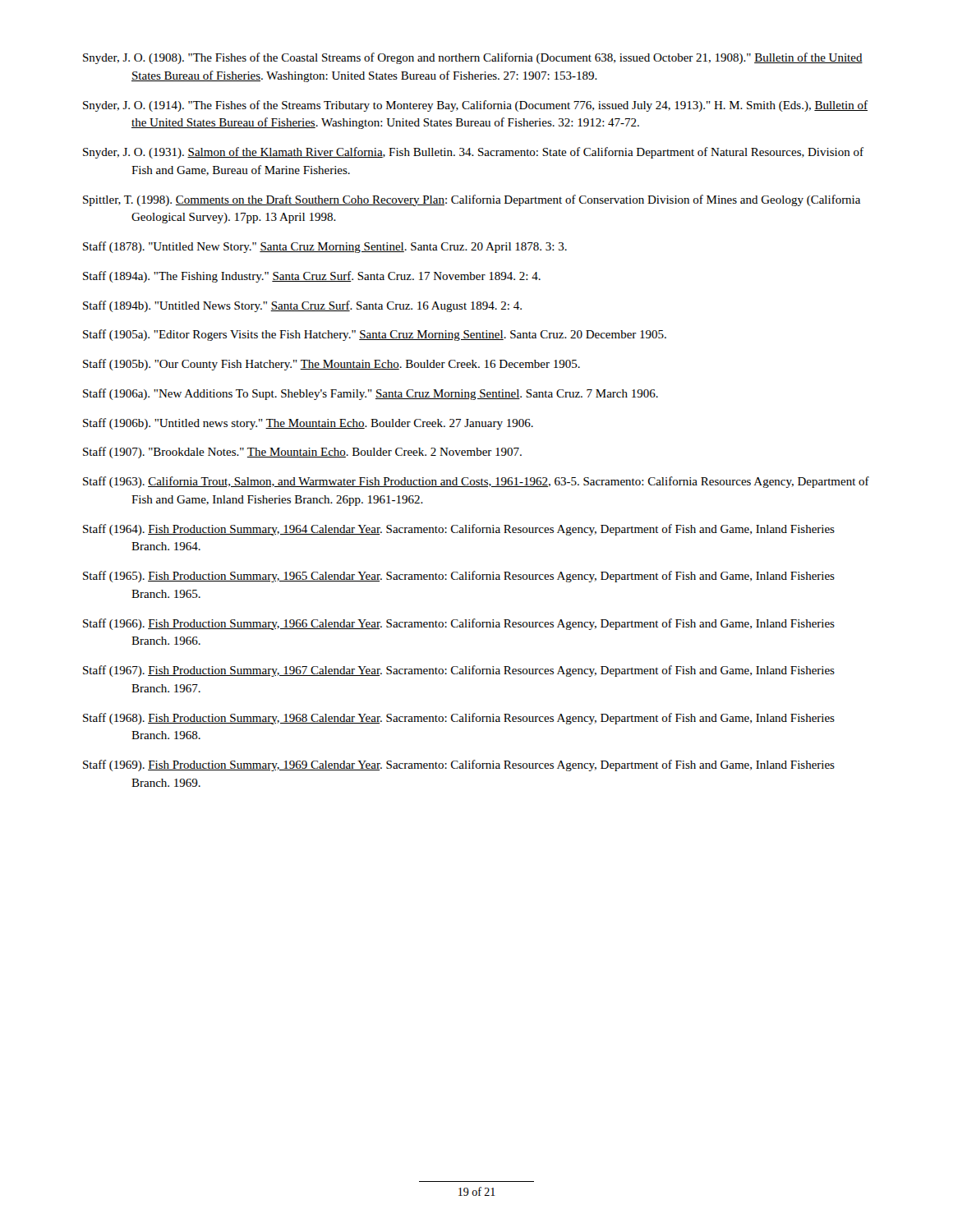Locate the block of text that opens with "Snyder, J. O. (1914). "The"
The image size is (953, 1232).
click(475, 114)
